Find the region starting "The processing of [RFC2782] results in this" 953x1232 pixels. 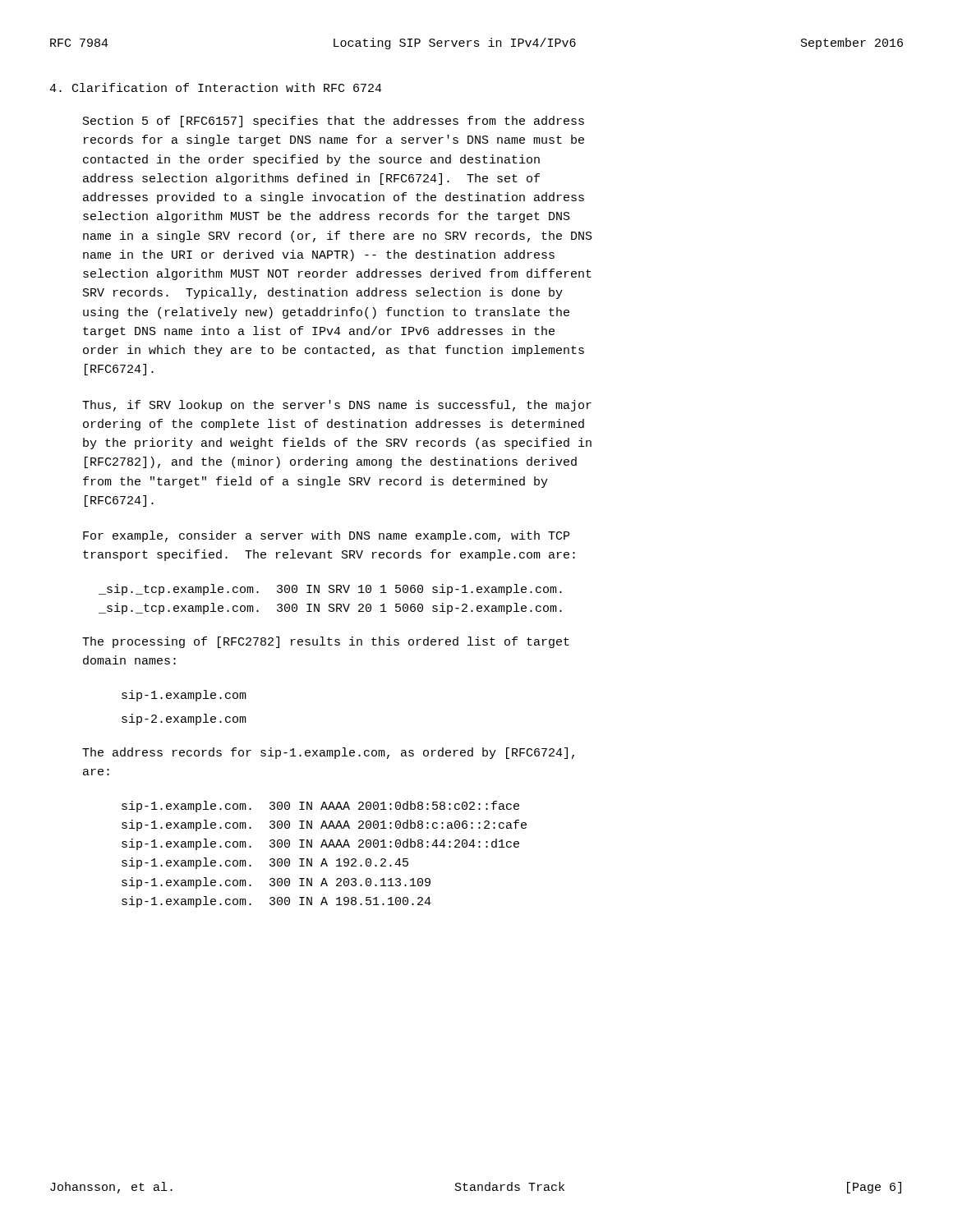tap(326, 652)
